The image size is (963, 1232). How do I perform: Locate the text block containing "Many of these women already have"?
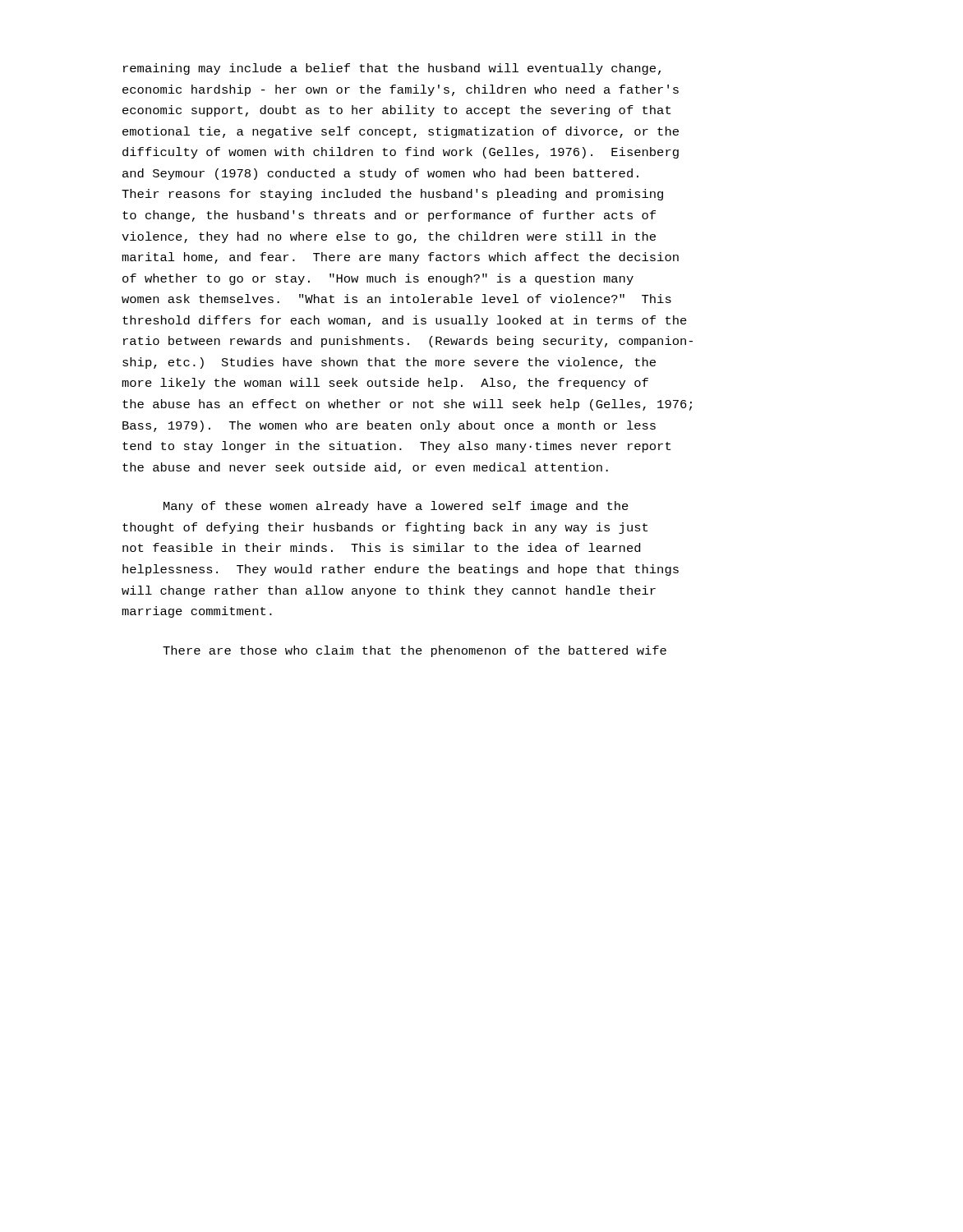click(401, 559)
